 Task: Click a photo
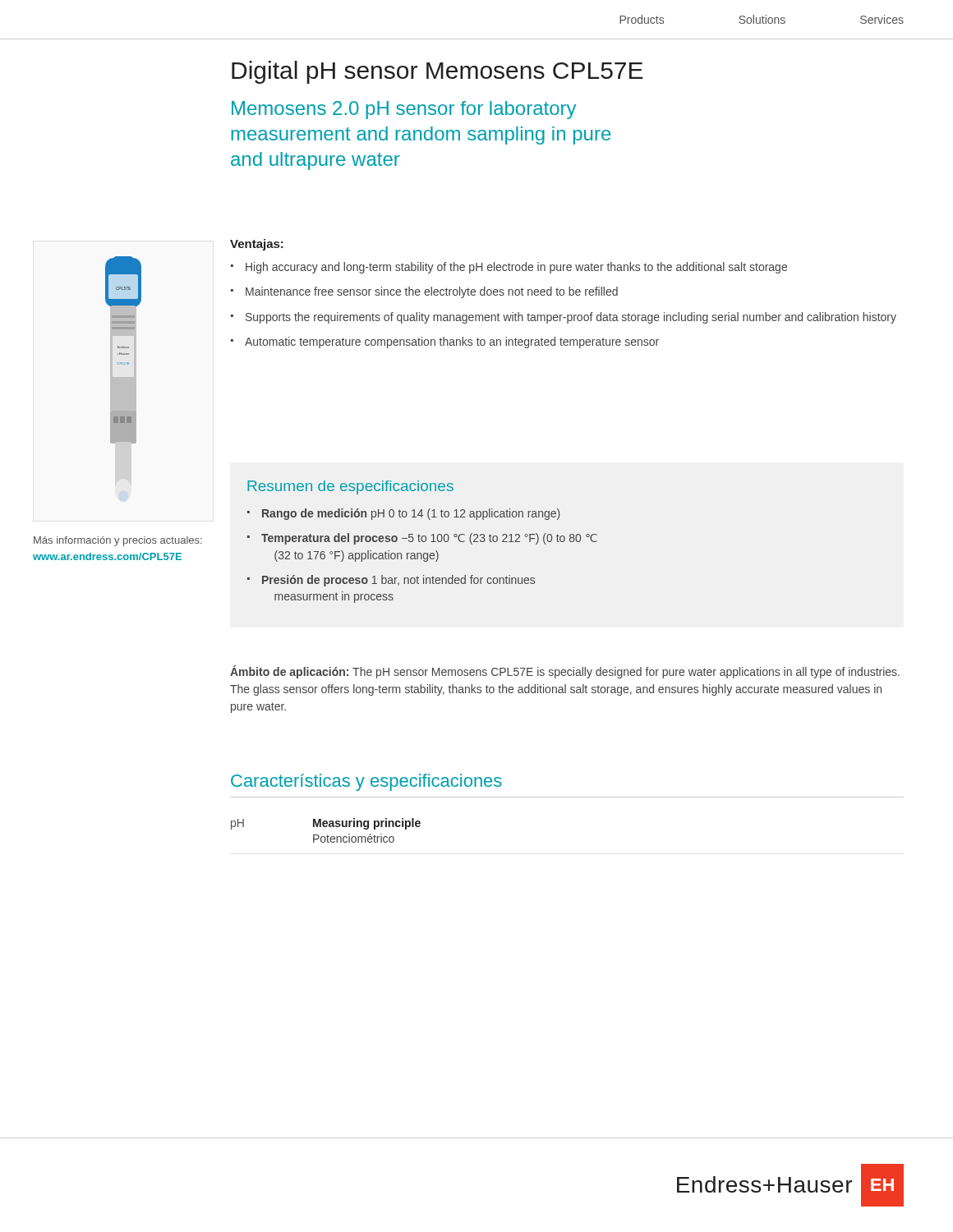[123, 381]
